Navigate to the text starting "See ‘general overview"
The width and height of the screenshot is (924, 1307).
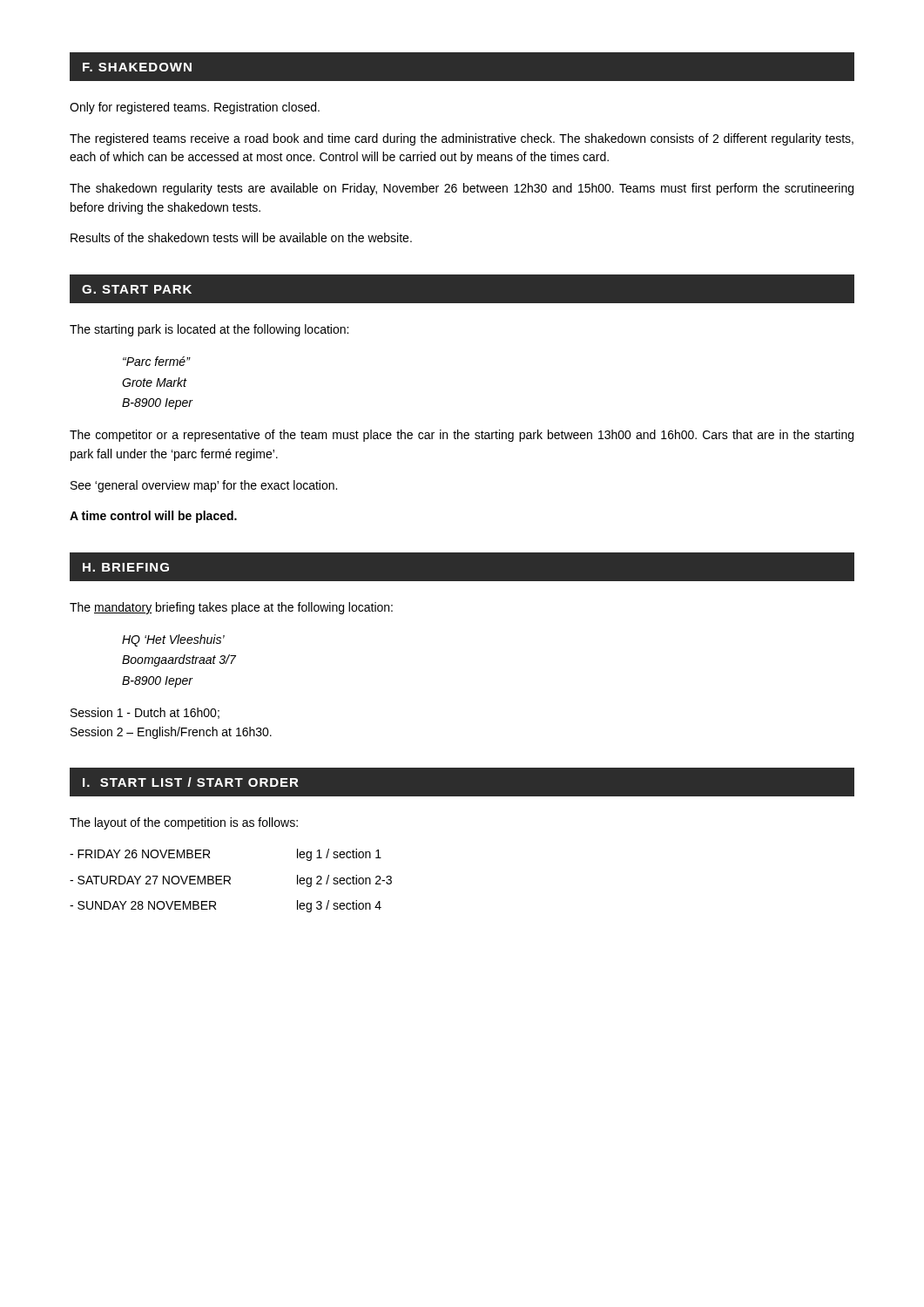click(204, 485)
